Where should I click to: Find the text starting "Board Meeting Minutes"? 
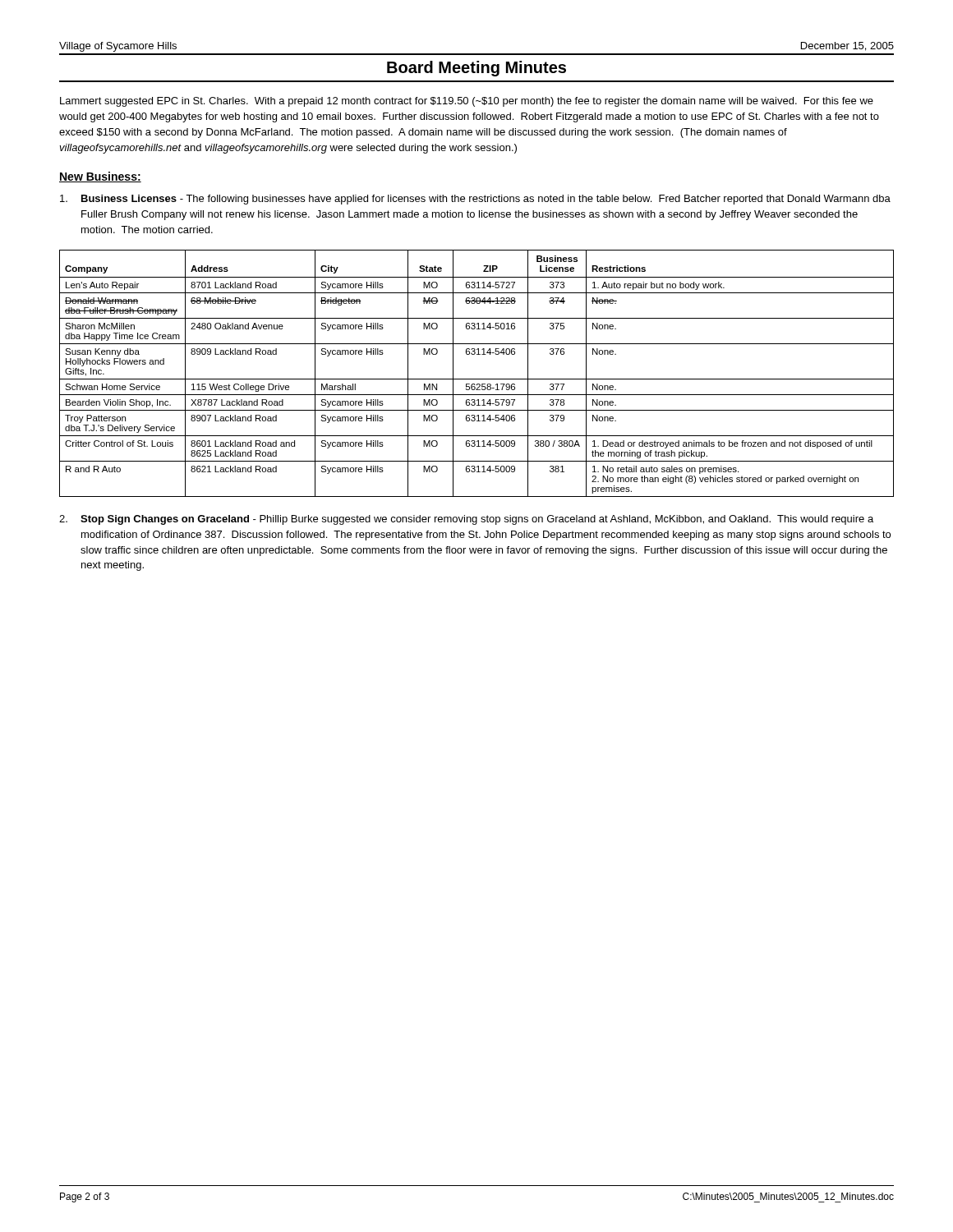pyautogui.click(x=476, y=68)
